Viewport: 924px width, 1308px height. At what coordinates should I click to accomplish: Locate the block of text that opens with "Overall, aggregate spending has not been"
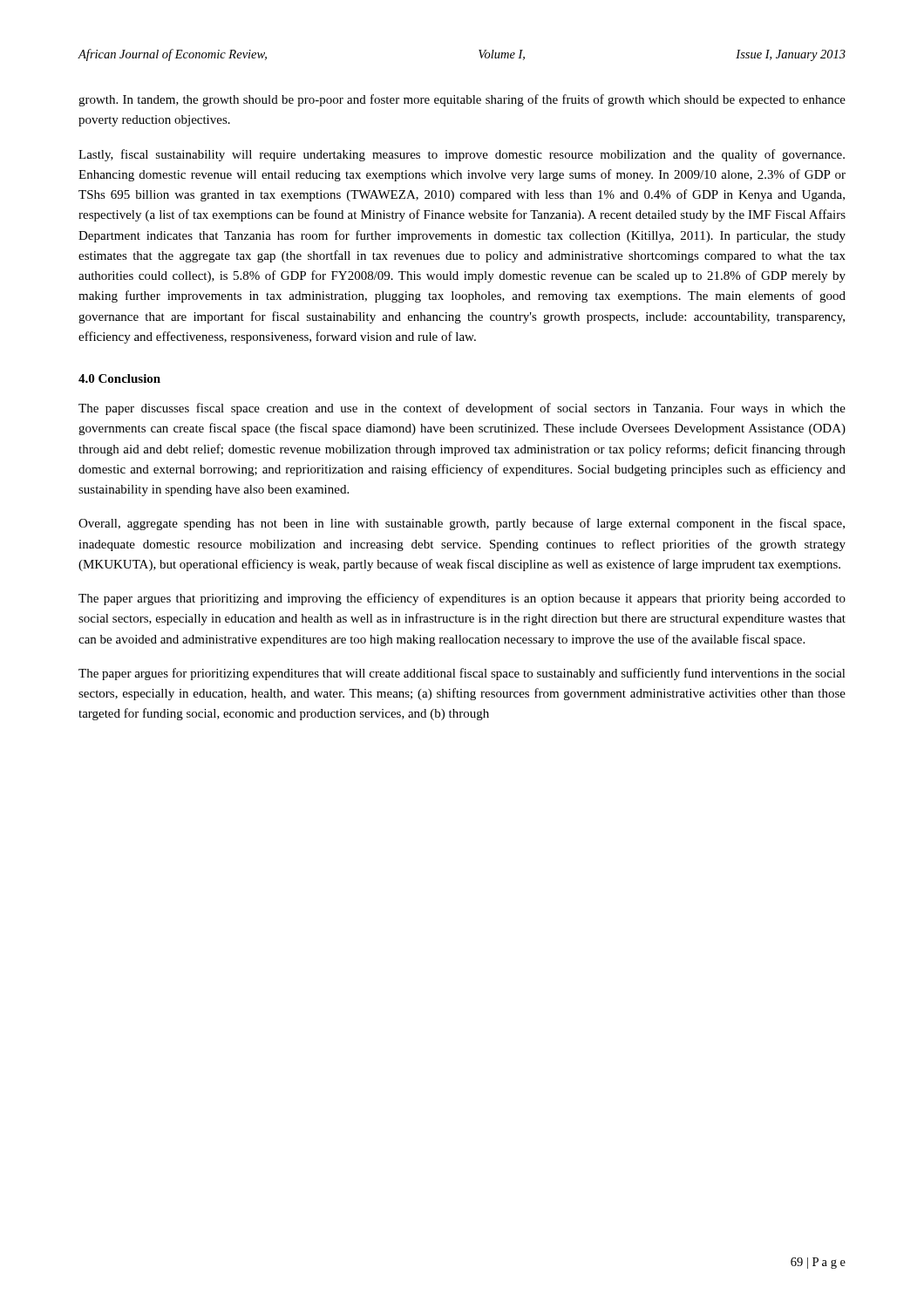pos(462,544)
